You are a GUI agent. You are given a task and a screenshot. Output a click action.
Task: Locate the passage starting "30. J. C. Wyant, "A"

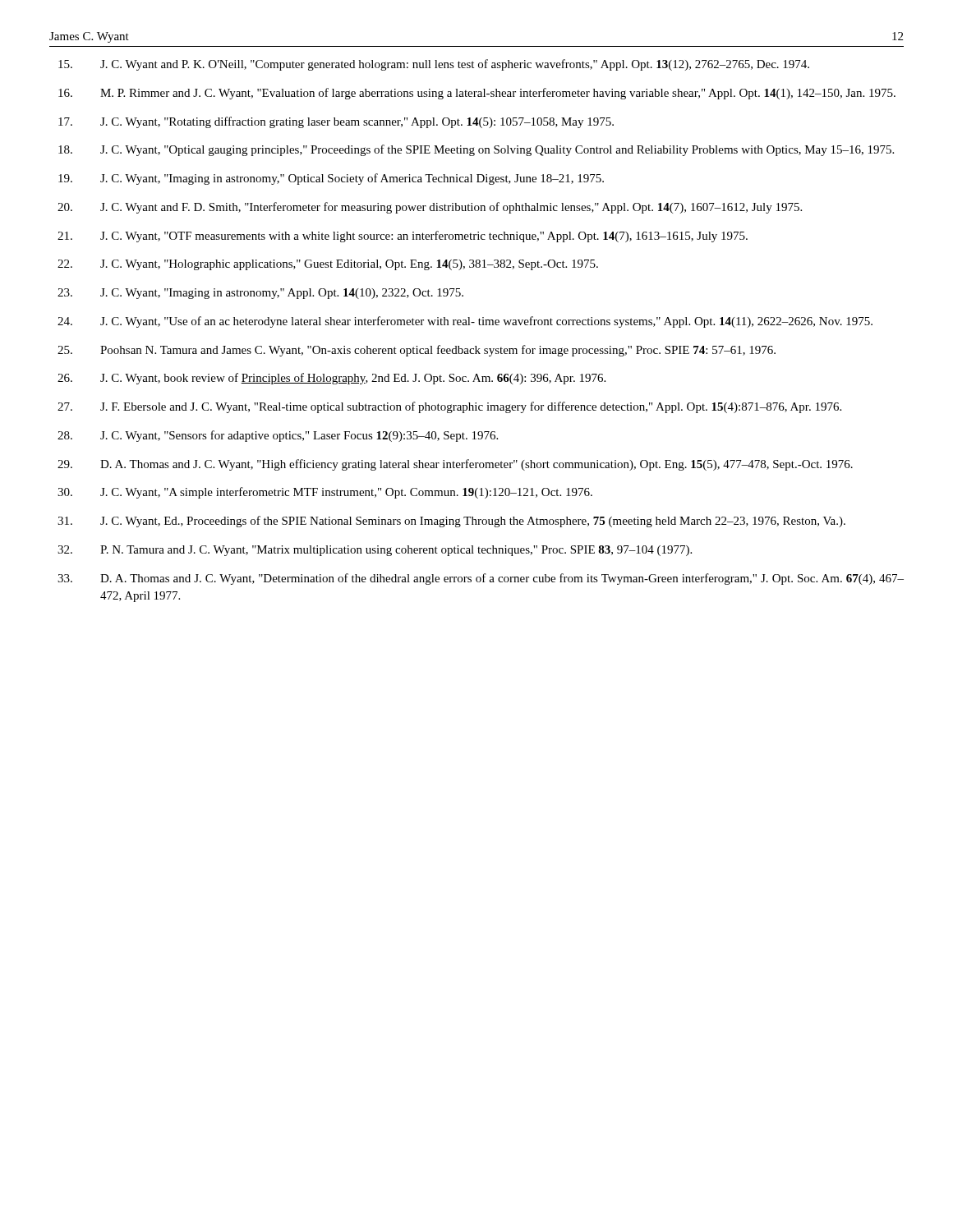click(476, 493)
